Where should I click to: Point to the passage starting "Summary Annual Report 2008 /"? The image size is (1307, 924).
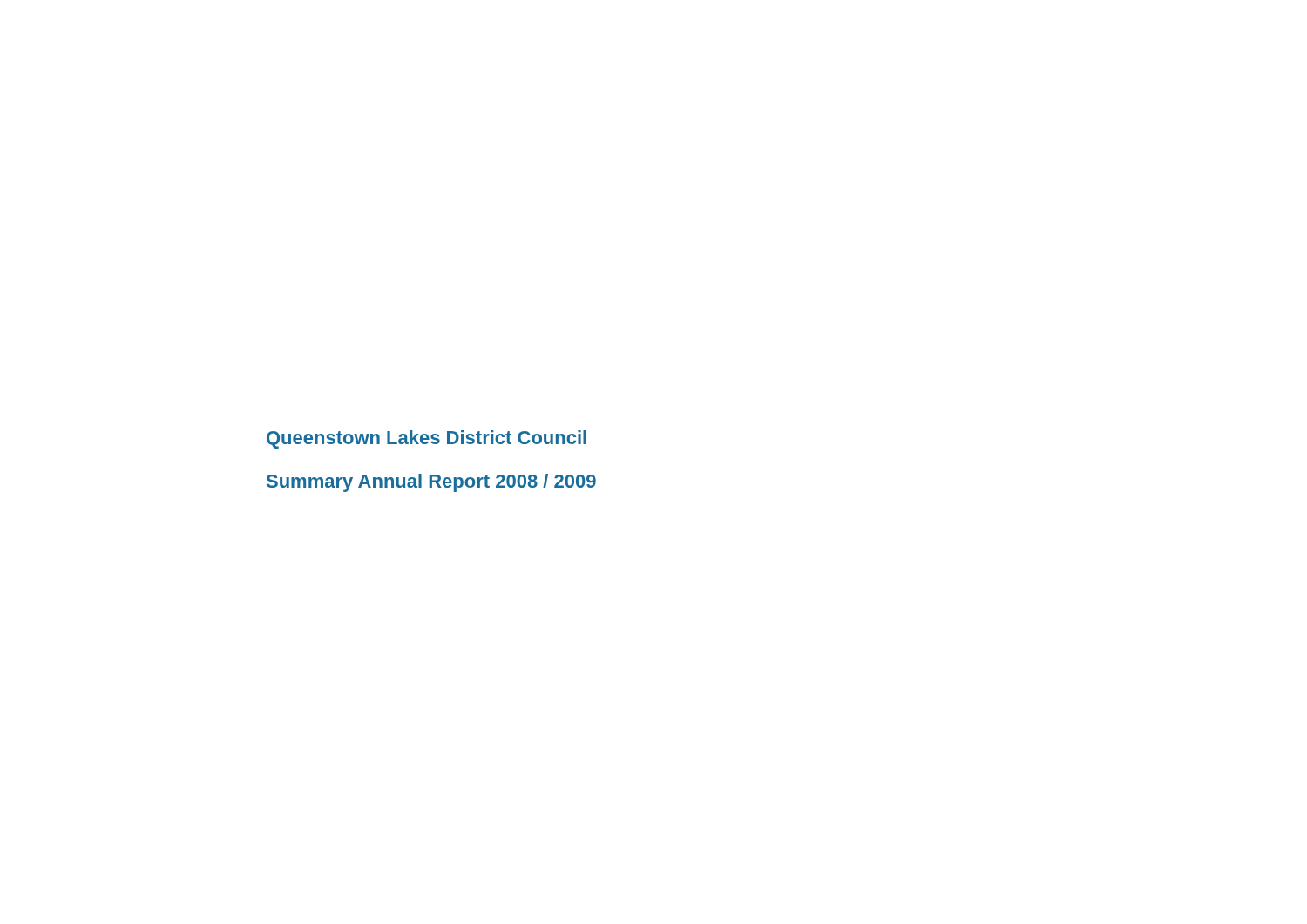click(431, 481)
